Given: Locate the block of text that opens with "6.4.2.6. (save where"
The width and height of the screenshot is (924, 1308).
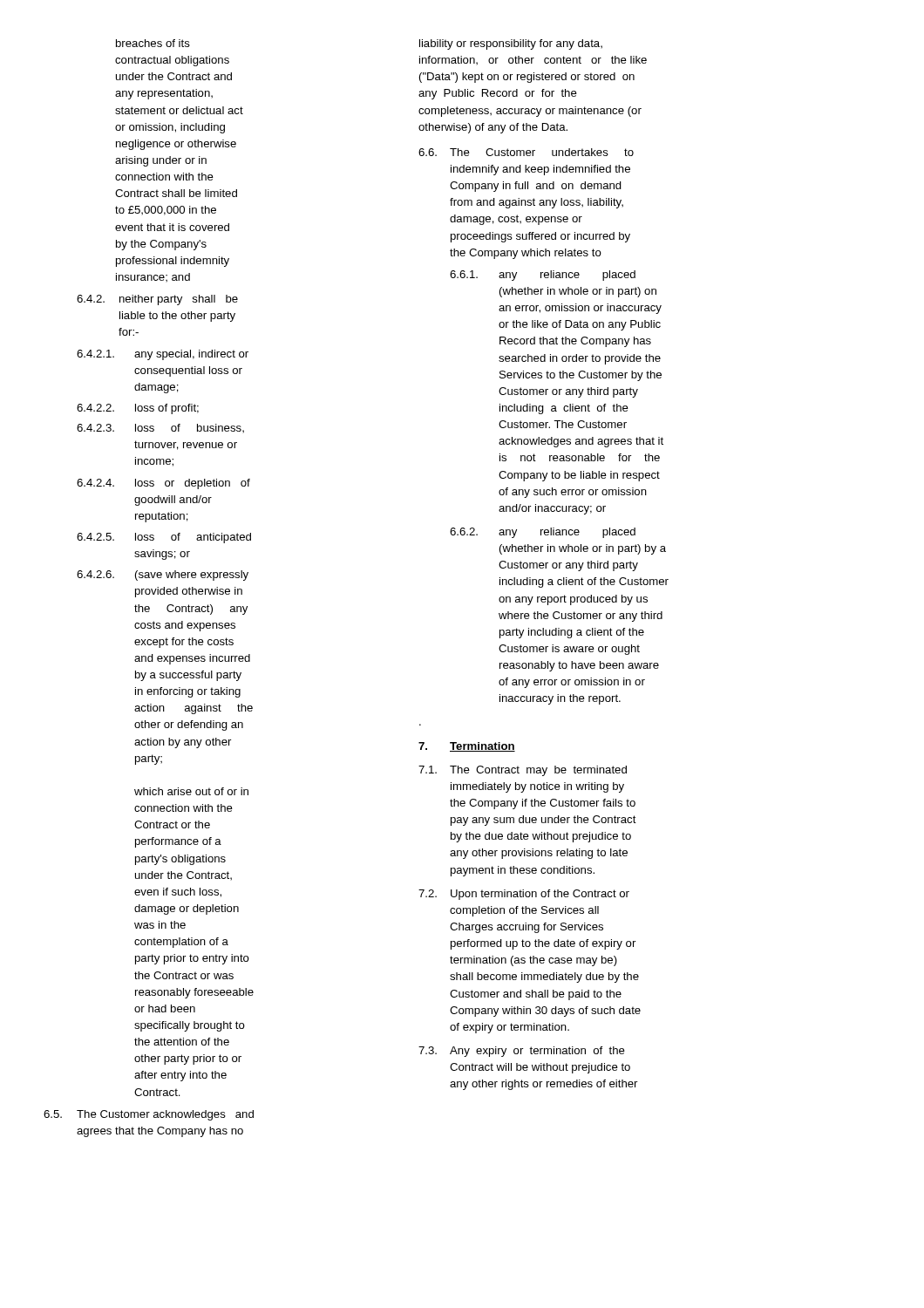Looking at the screenshot, I should point(163,576).
